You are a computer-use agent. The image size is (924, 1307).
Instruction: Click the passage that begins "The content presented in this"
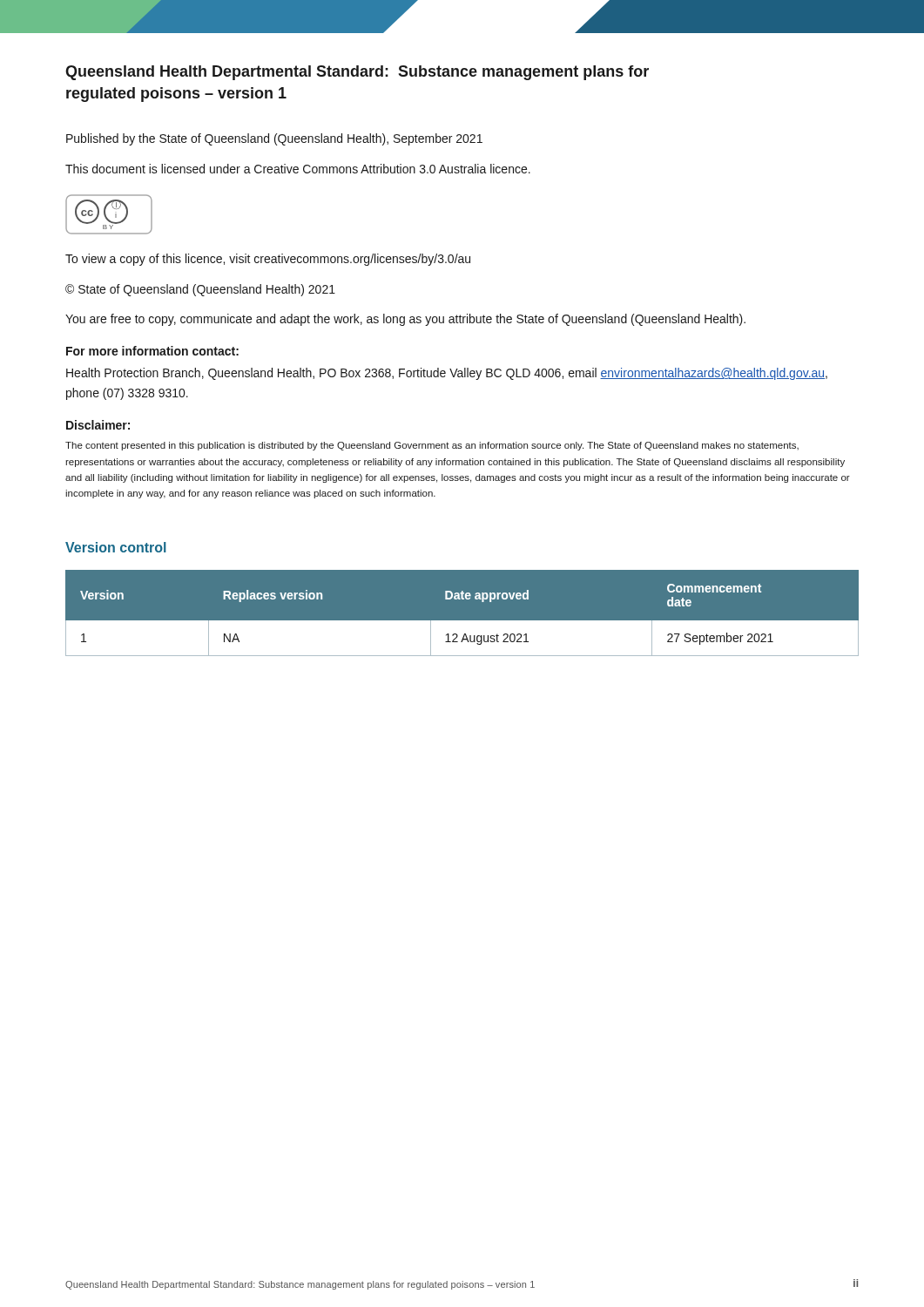[x=458, y=469]
